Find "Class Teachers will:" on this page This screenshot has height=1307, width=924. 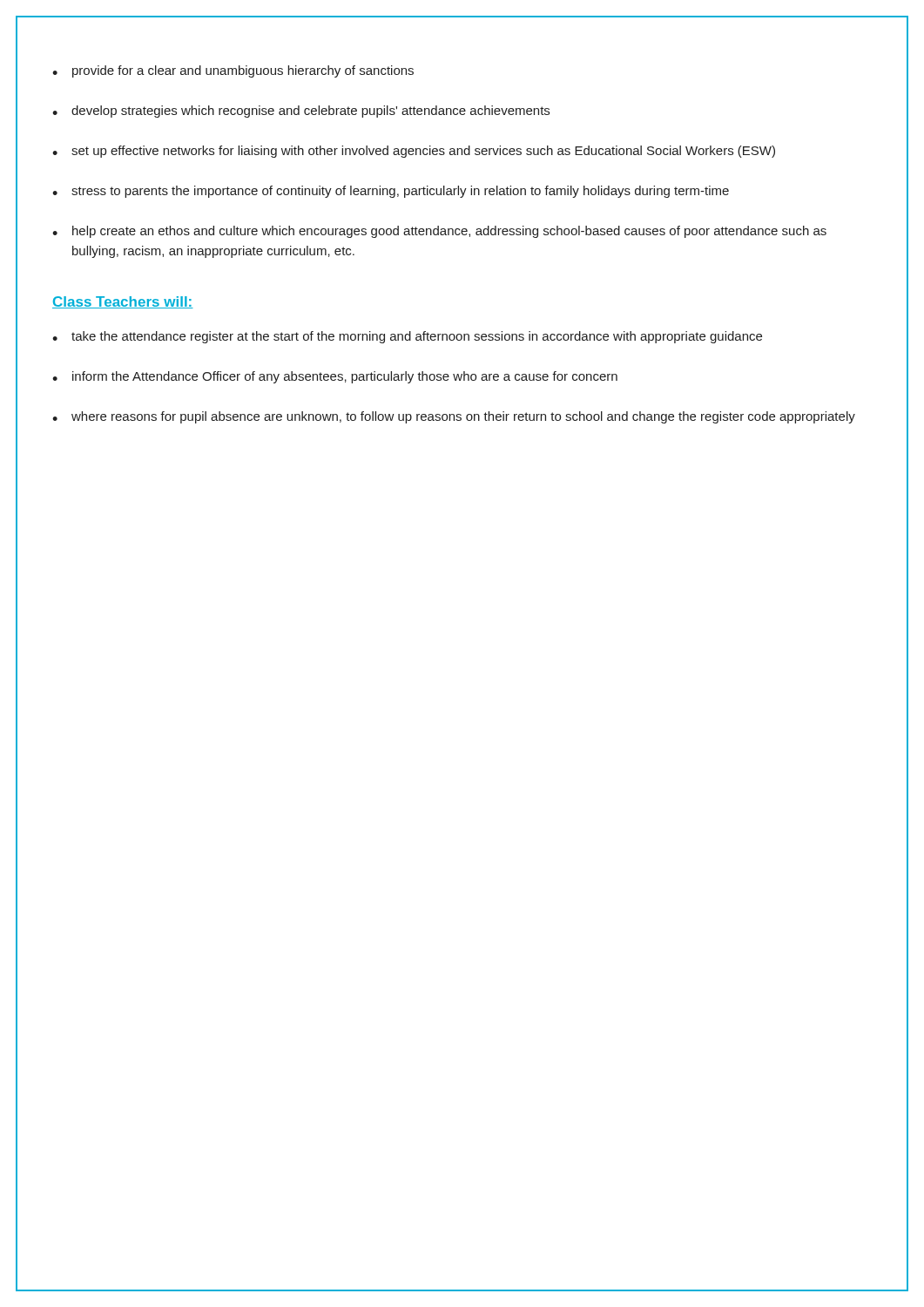pos(122,302)
